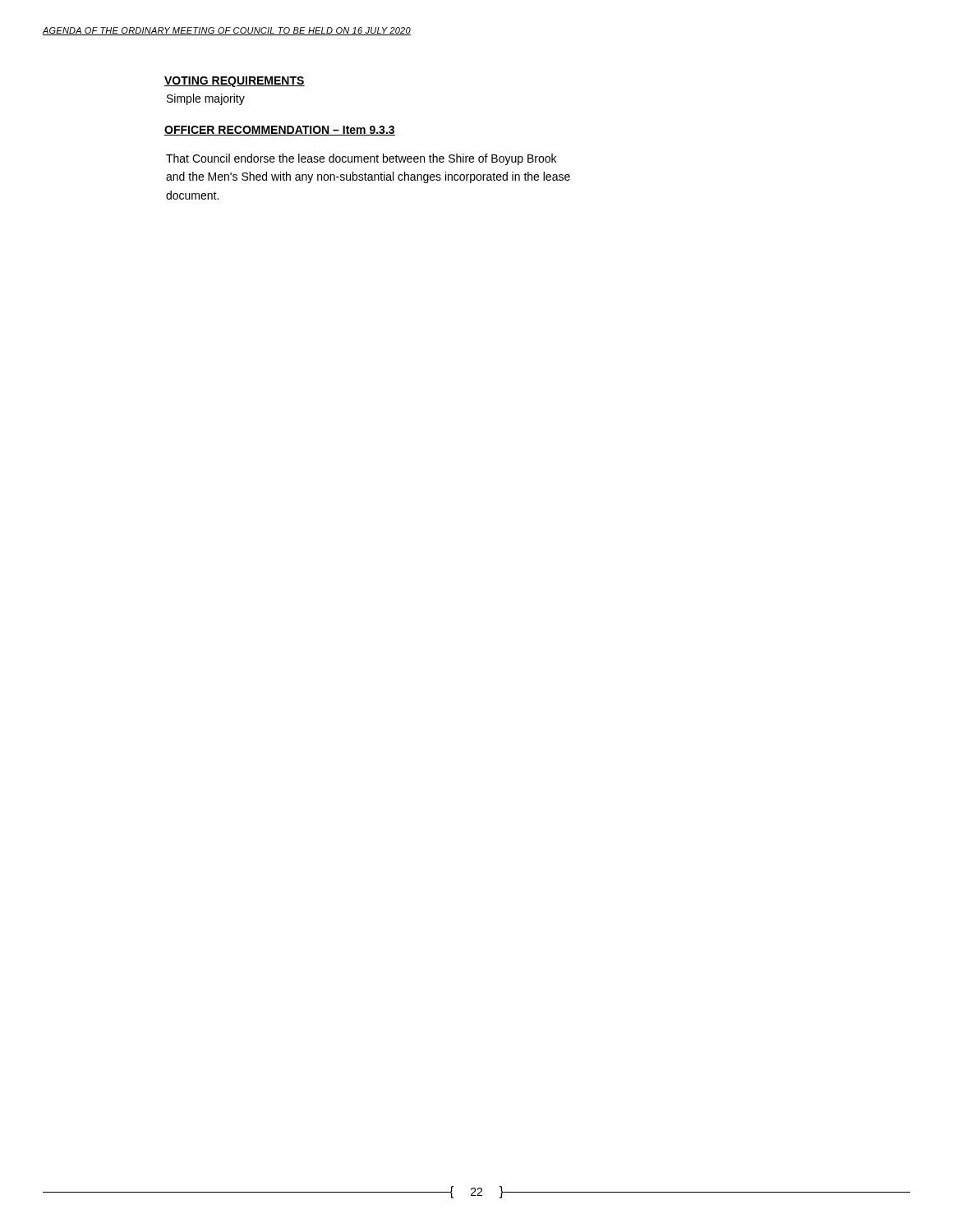
Task: Click the passage that begins "That Council endorse the lease document between"
Action: pyautogui.click(x=368, y=177)
